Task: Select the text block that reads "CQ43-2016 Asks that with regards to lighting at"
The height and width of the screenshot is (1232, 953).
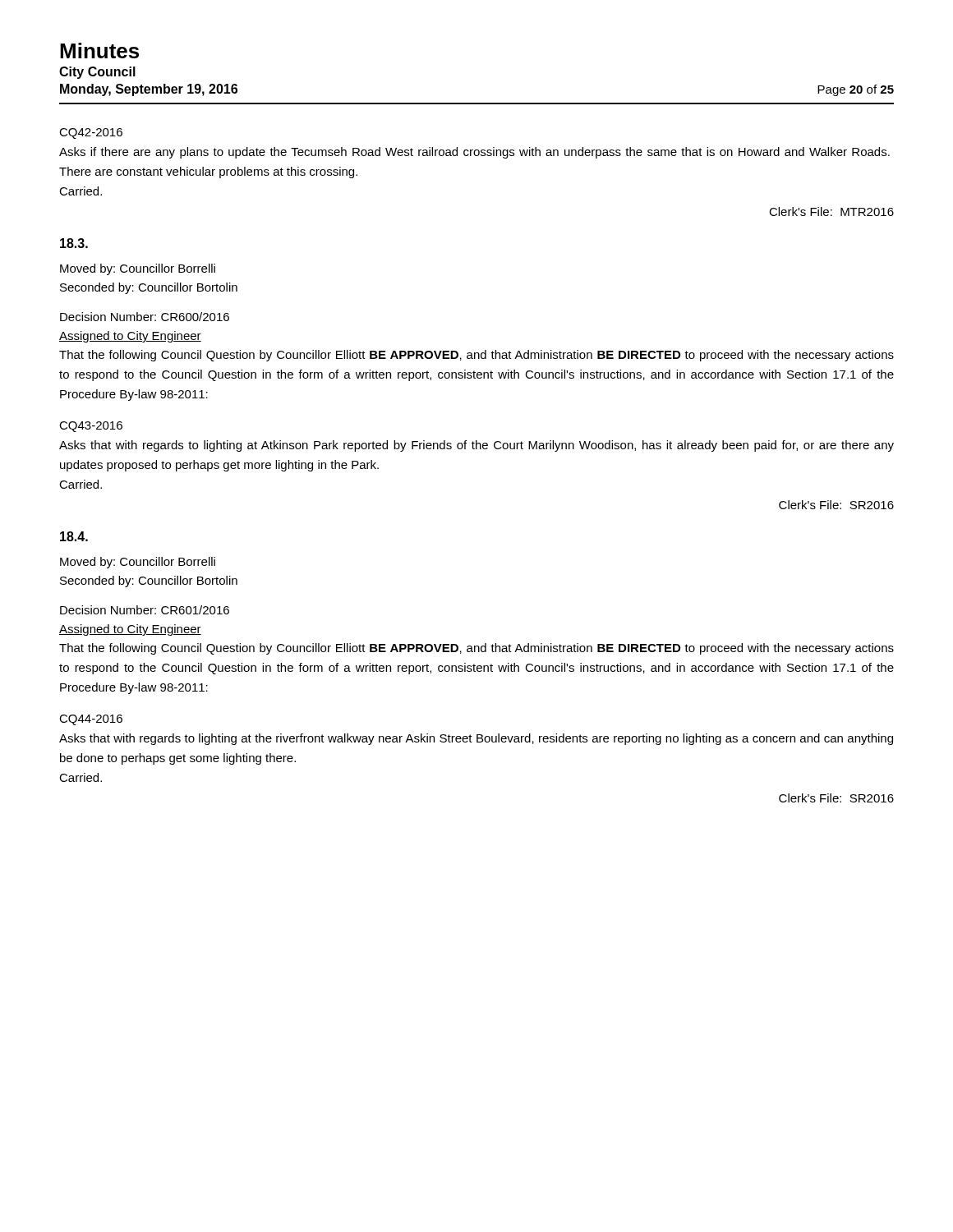Action: 476,455
